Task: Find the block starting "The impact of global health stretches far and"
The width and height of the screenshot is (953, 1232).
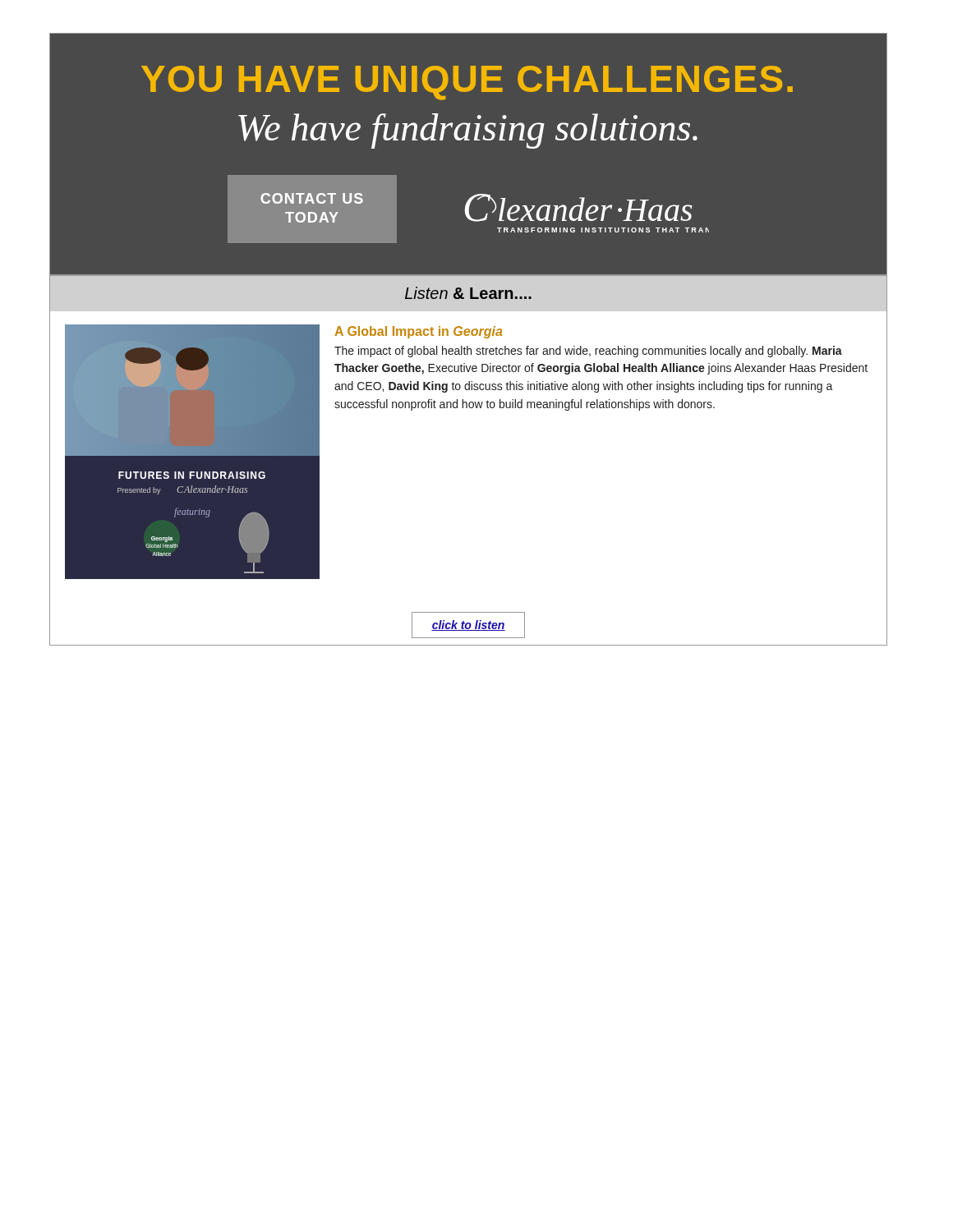Action: pos(603,378)
